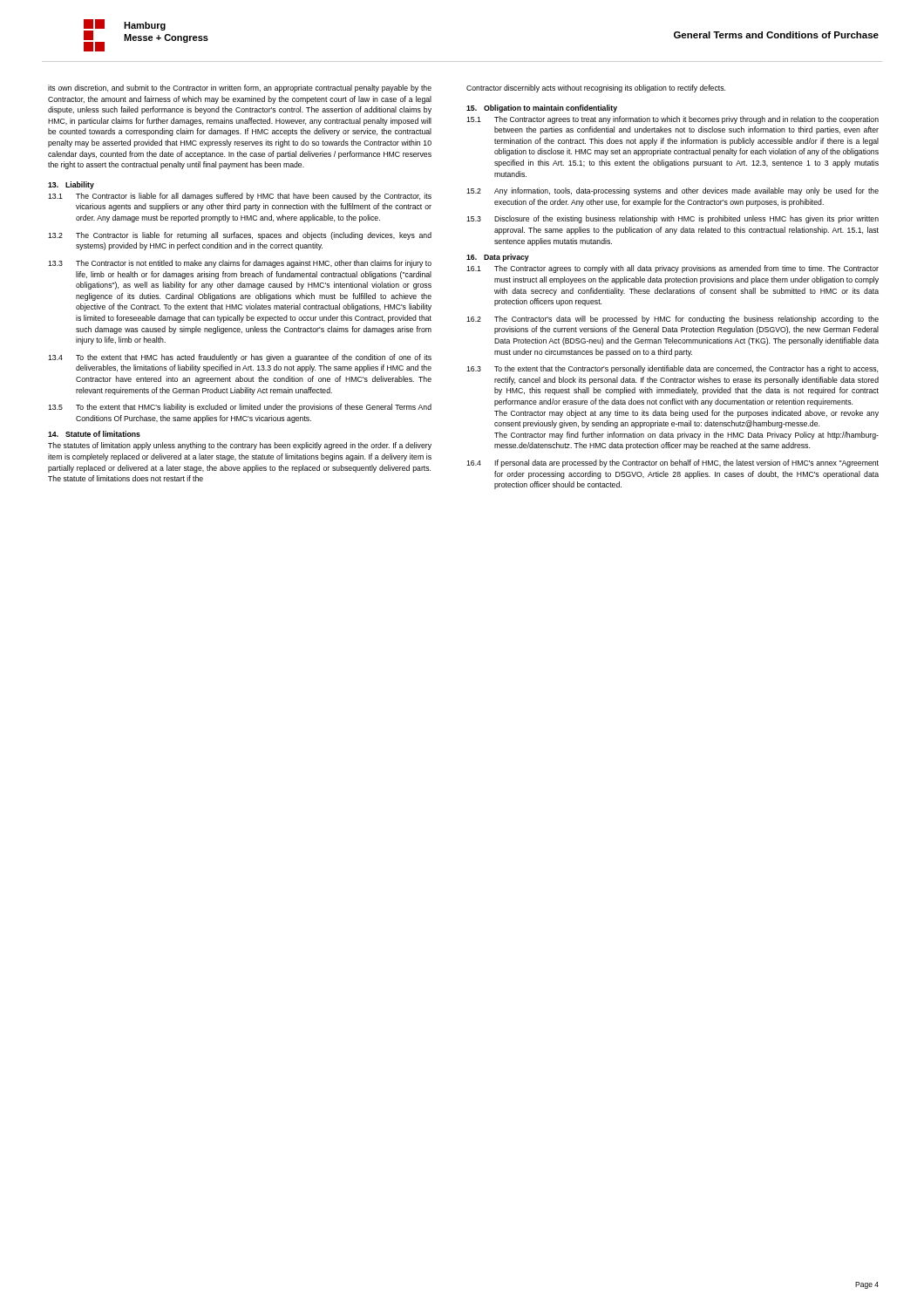Point to the block starting "16.Data privacy"
Viewport: 924px width, 1308px height.
point(498,257)
